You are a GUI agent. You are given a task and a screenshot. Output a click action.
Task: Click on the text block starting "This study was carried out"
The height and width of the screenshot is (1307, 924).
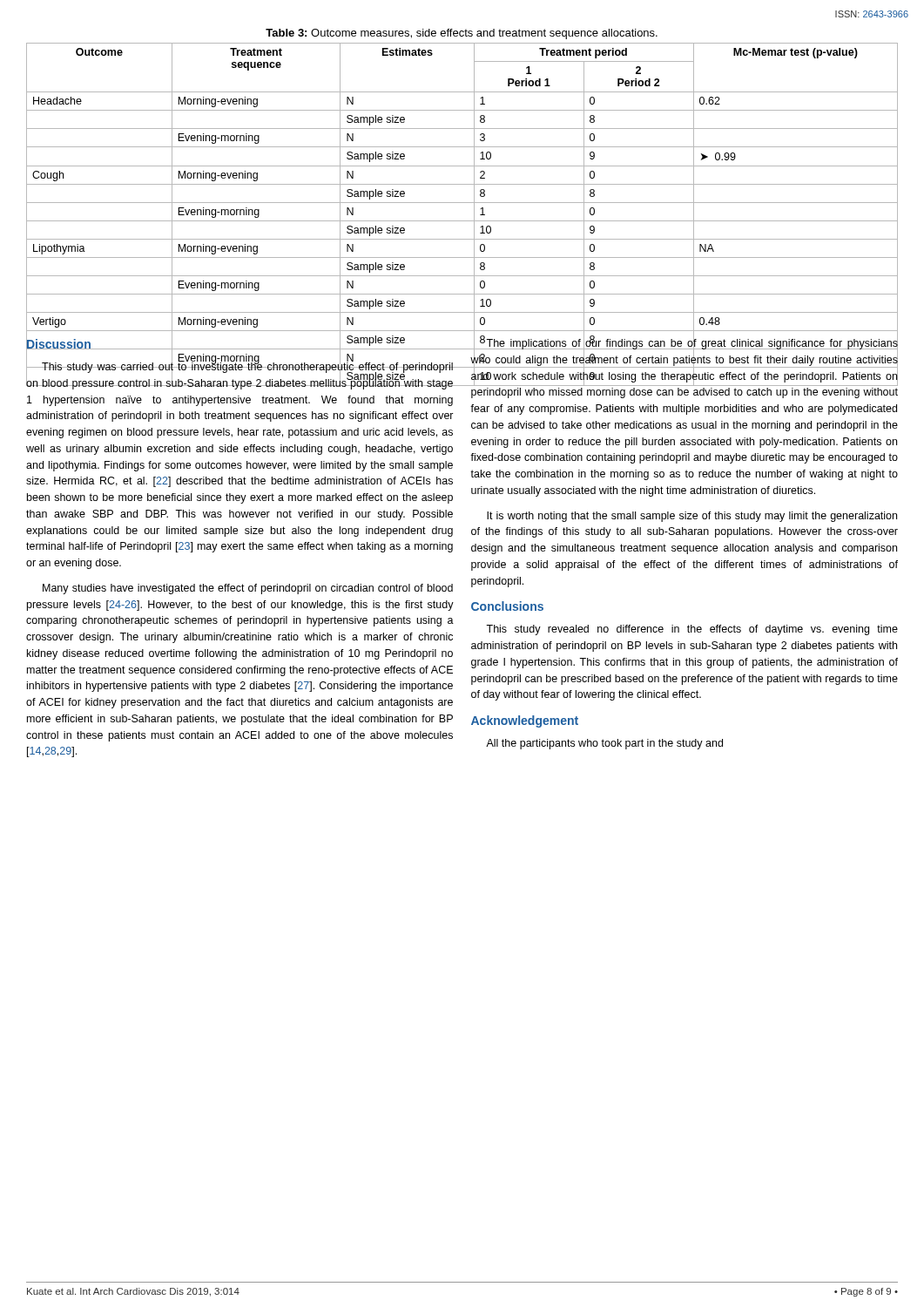click(x=240, y=559)
